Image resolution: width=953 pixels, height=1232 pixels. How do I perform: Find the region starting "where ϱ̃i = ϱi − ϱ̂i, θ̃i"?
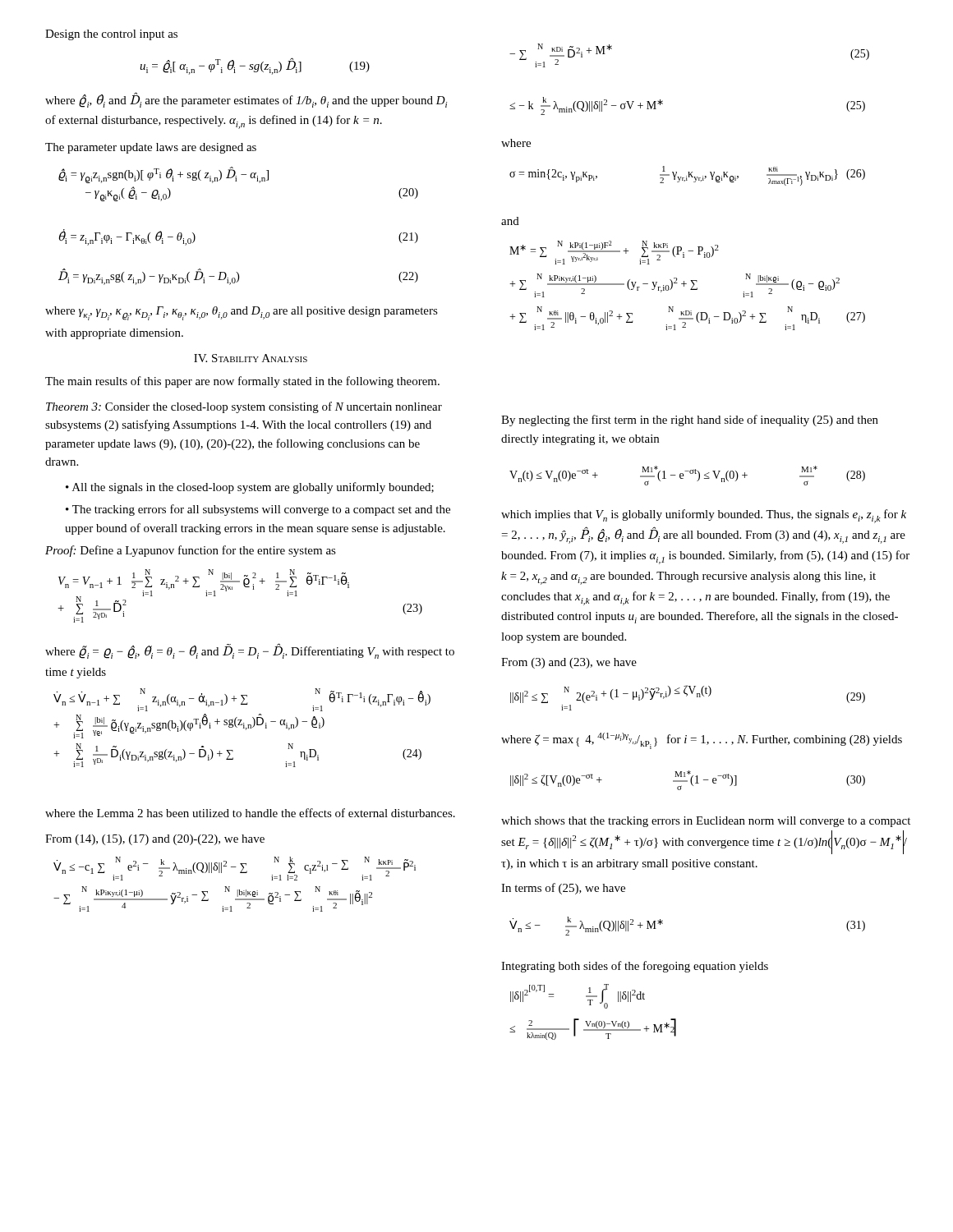coord(250,661)
